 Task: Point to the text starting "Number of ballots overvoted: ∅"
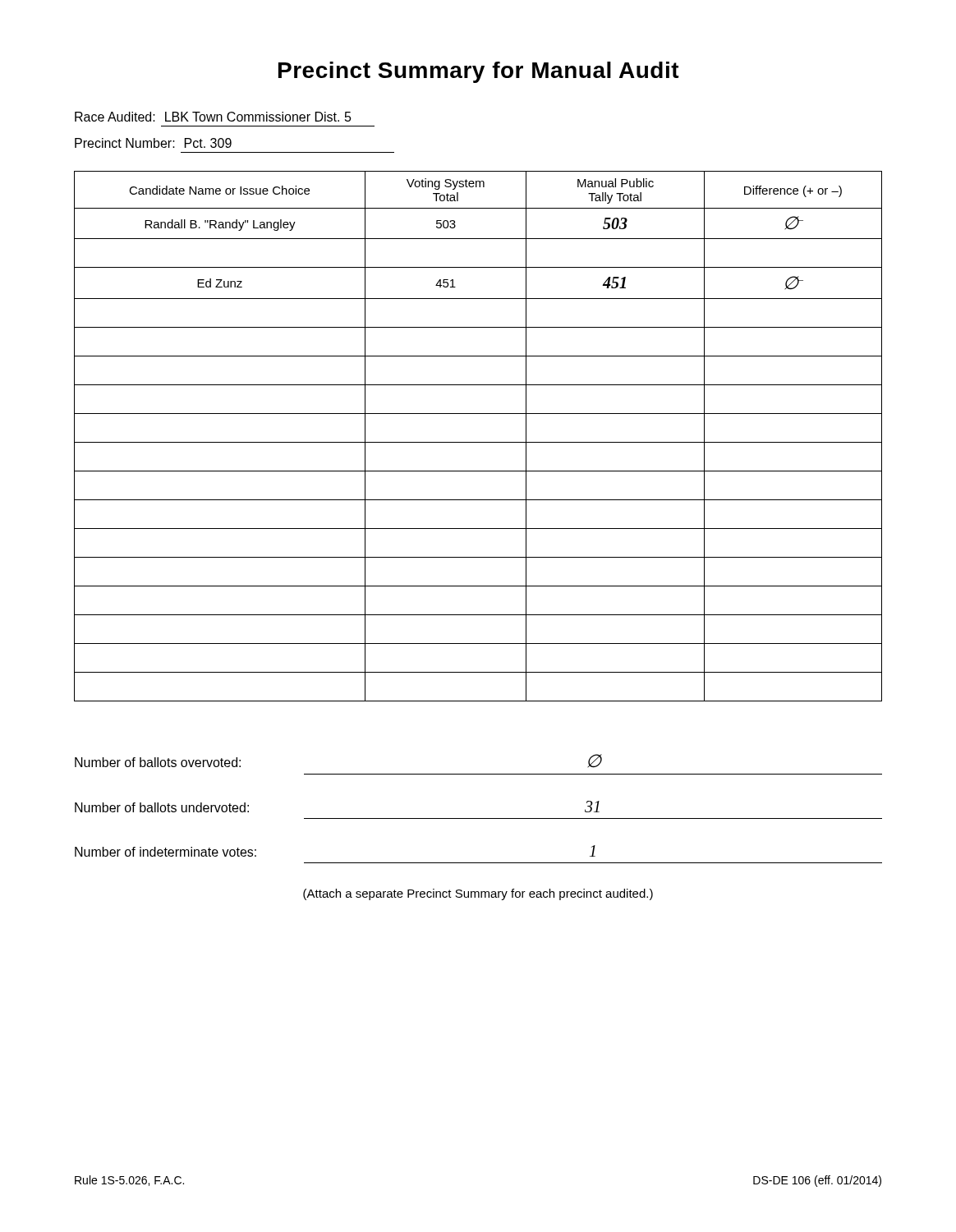coord(478,762)
